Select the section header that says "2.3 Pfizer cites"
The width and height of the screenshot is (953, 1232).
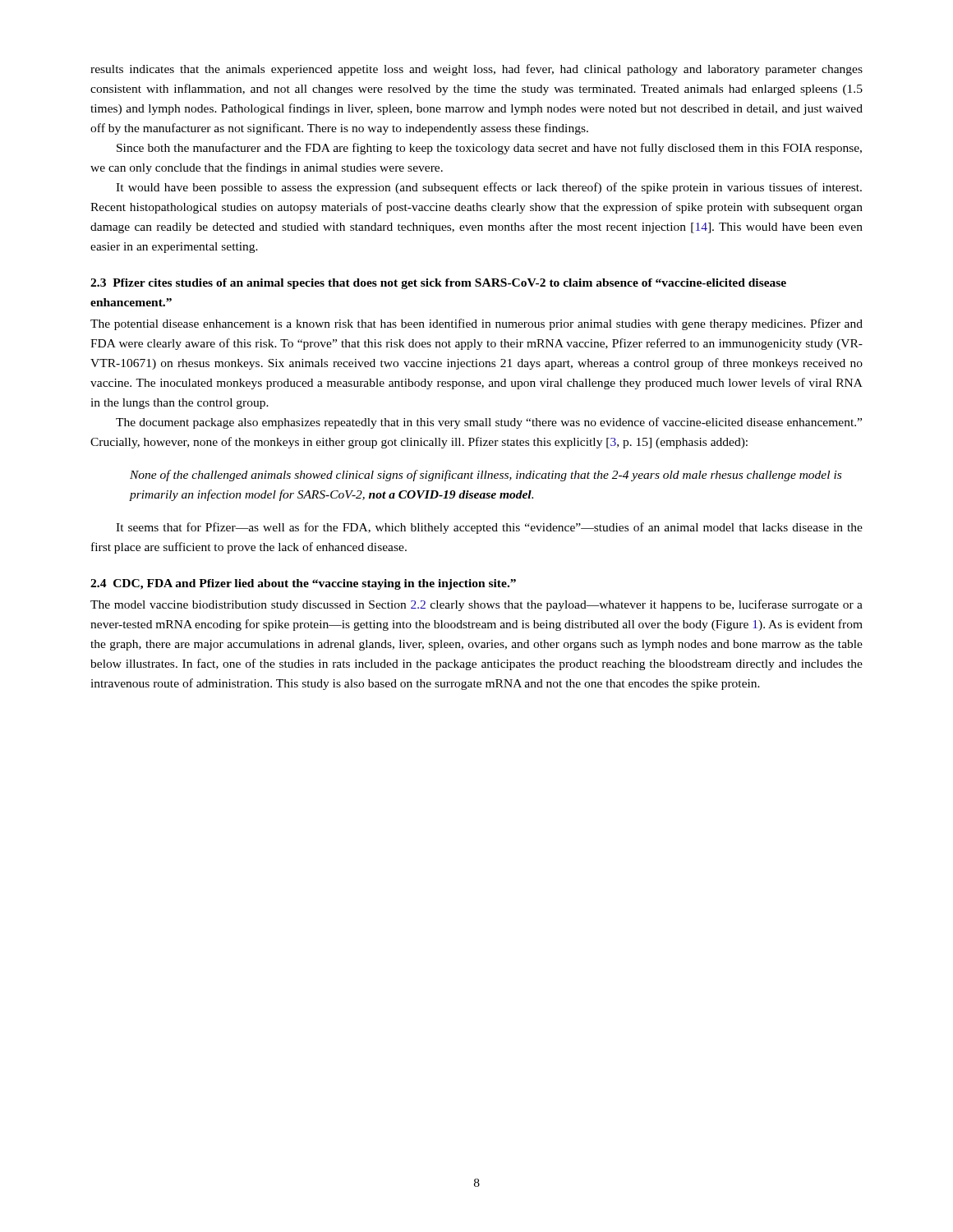click(476, 293)
